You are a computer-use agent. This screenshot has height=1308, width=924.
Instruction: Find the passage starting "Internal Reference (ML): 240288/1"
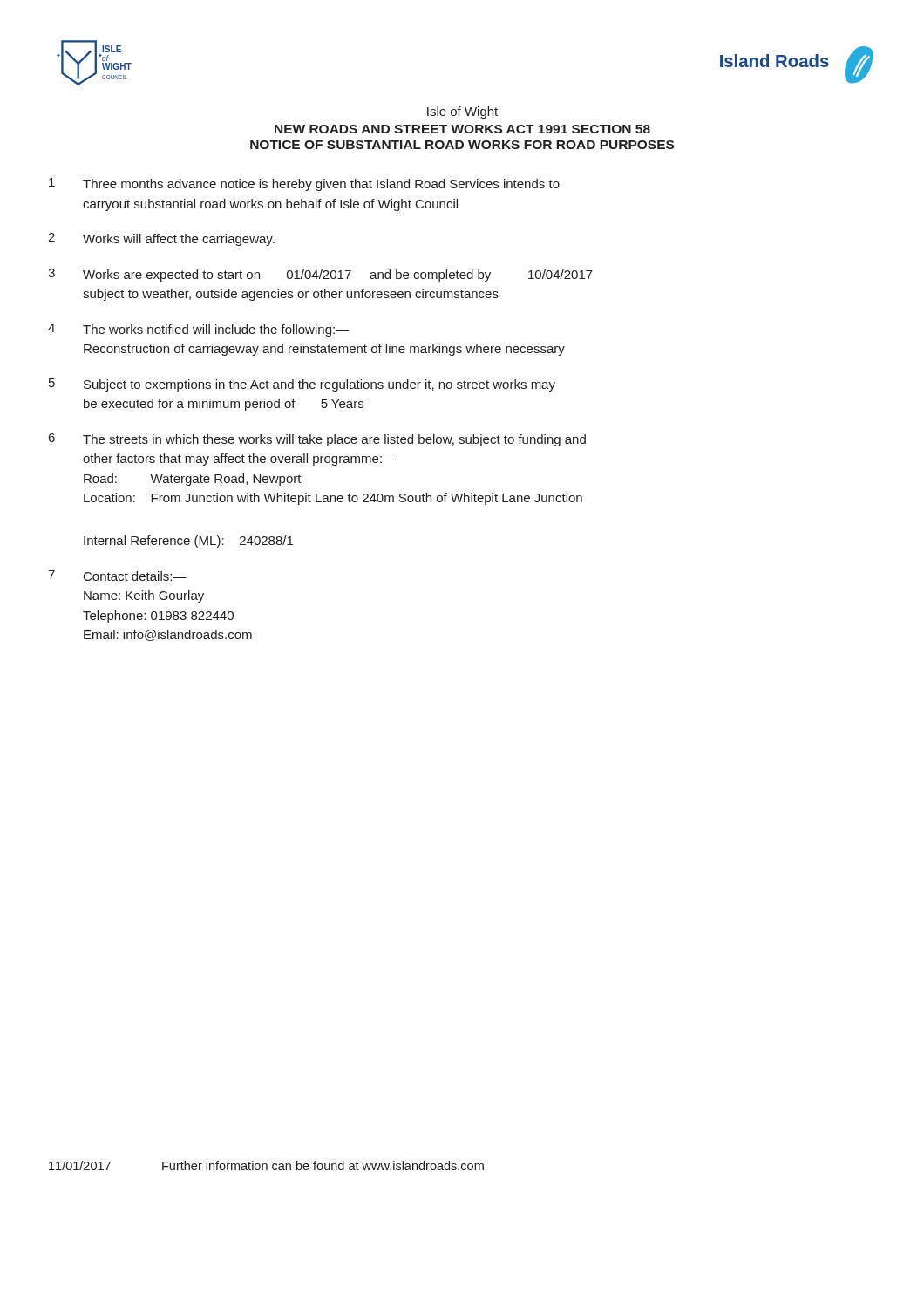[x=188, y=540]
